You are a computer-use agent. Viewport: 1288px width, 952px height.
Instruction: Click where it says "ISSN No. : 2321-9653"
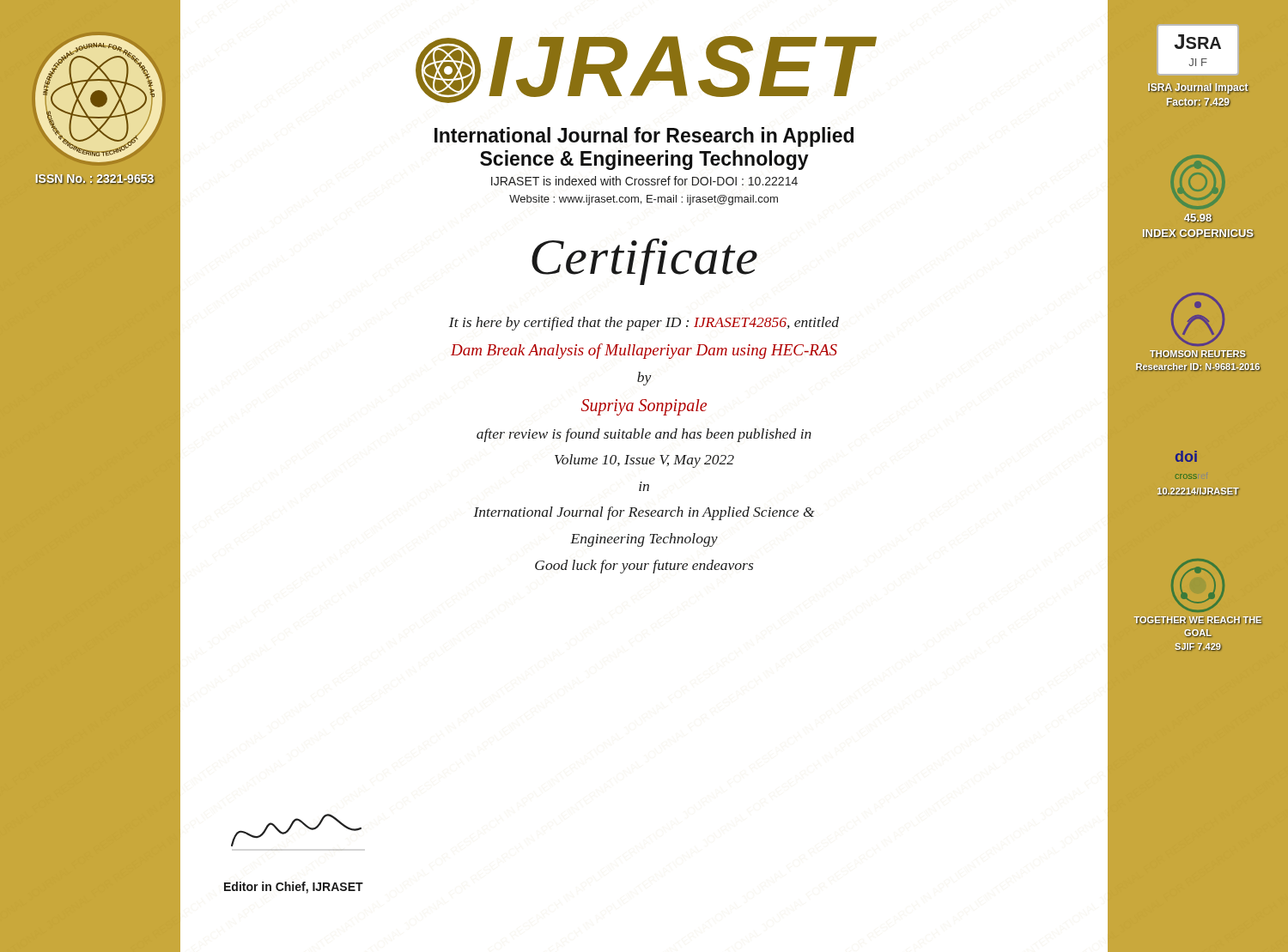[94, 179]
